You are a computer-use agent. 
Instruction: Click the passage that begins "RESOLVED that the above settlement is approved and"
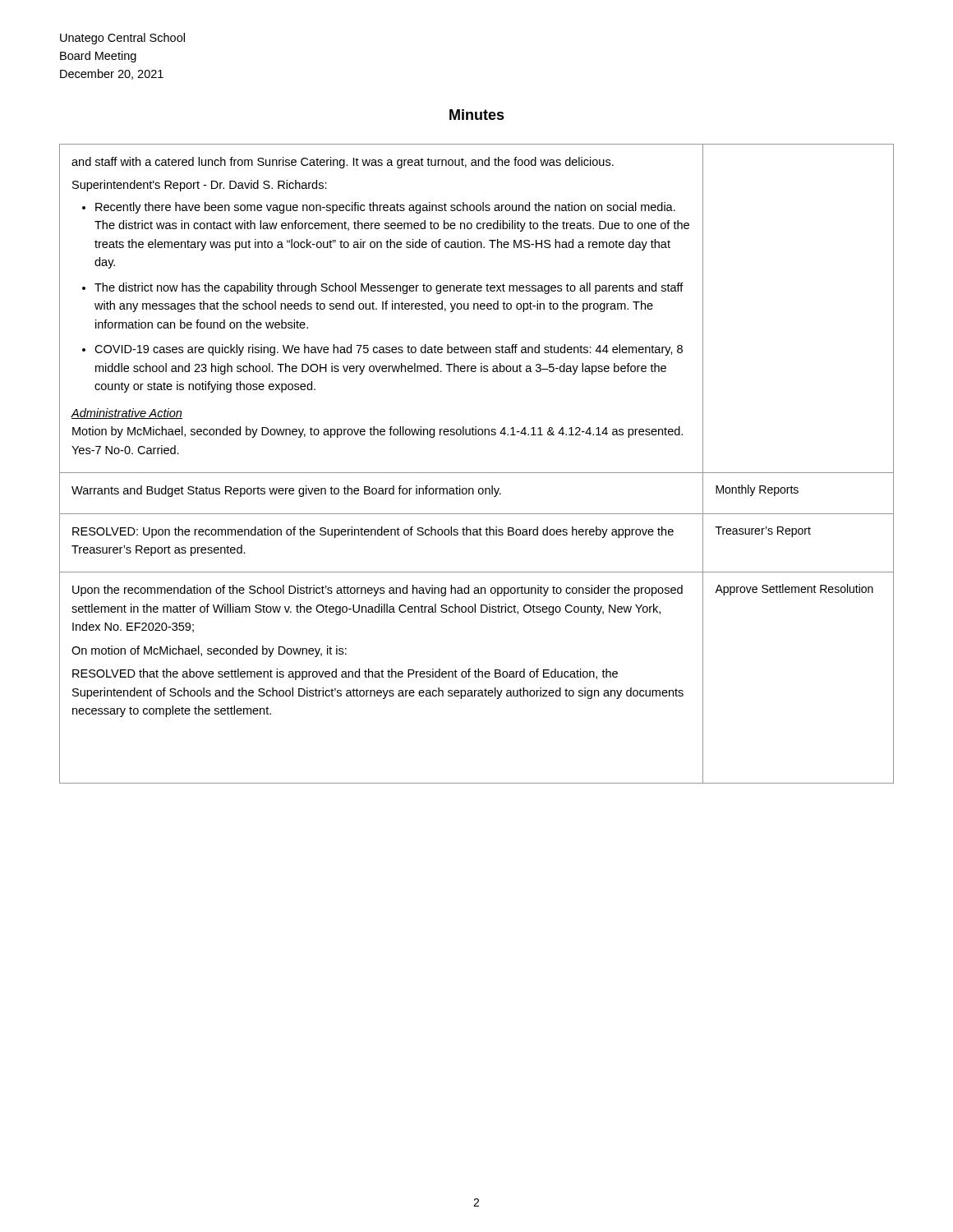tap(378, 692)
